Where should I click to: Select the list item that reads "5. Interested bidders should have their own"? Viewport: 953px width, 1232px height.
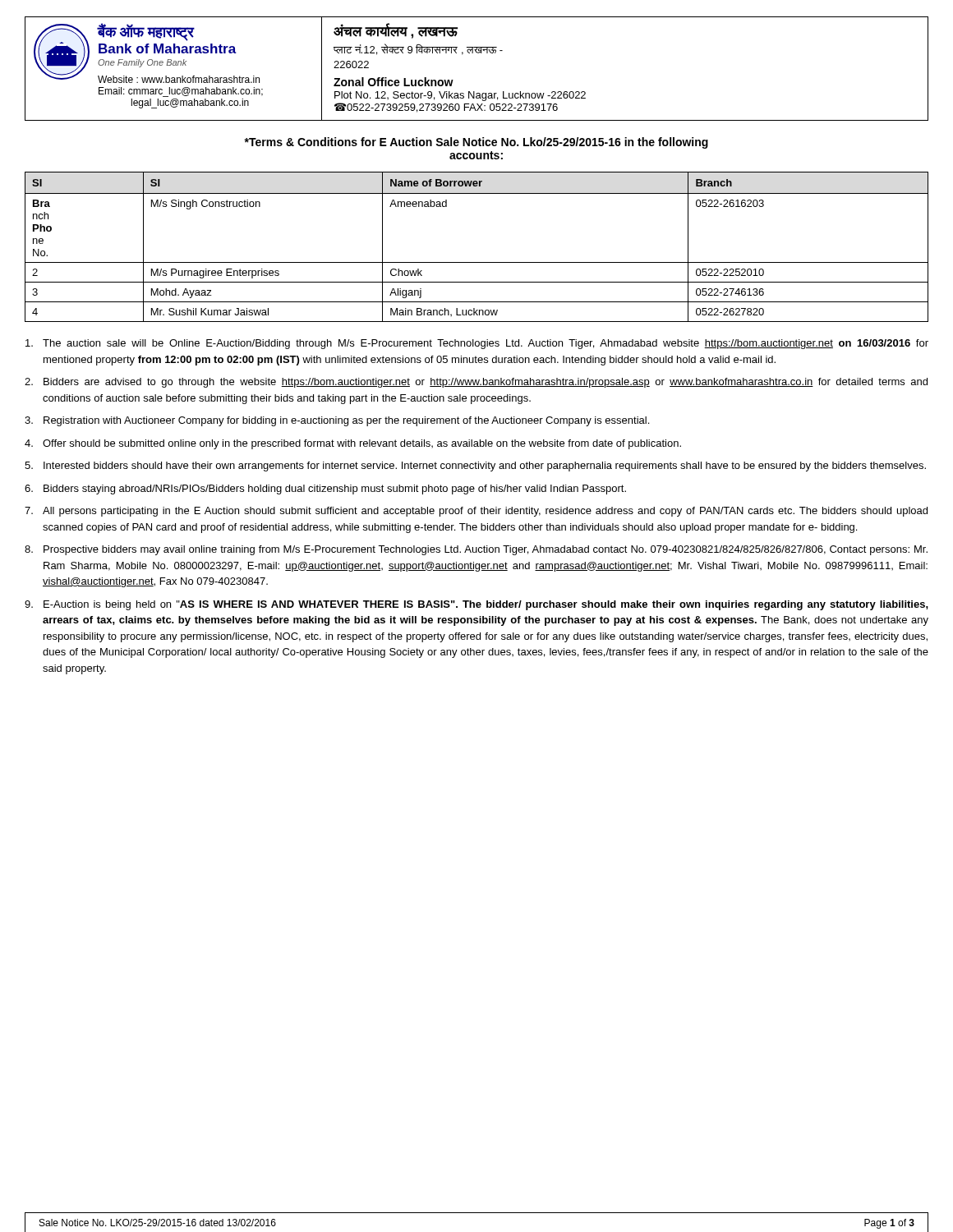point(476,465)
